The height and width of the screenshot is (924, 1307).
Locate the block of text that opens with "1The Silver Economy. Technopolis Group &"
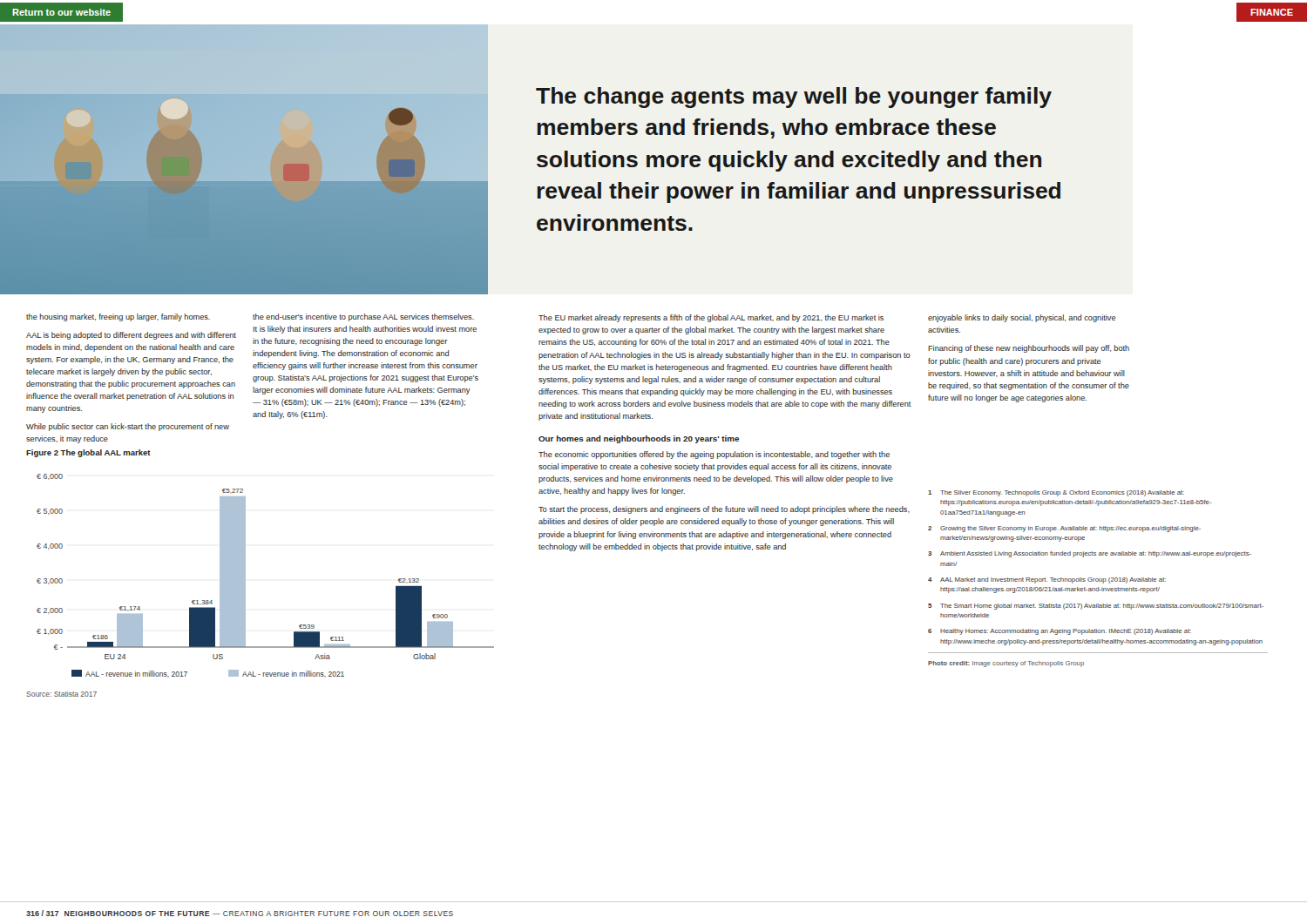(1098, 578)
